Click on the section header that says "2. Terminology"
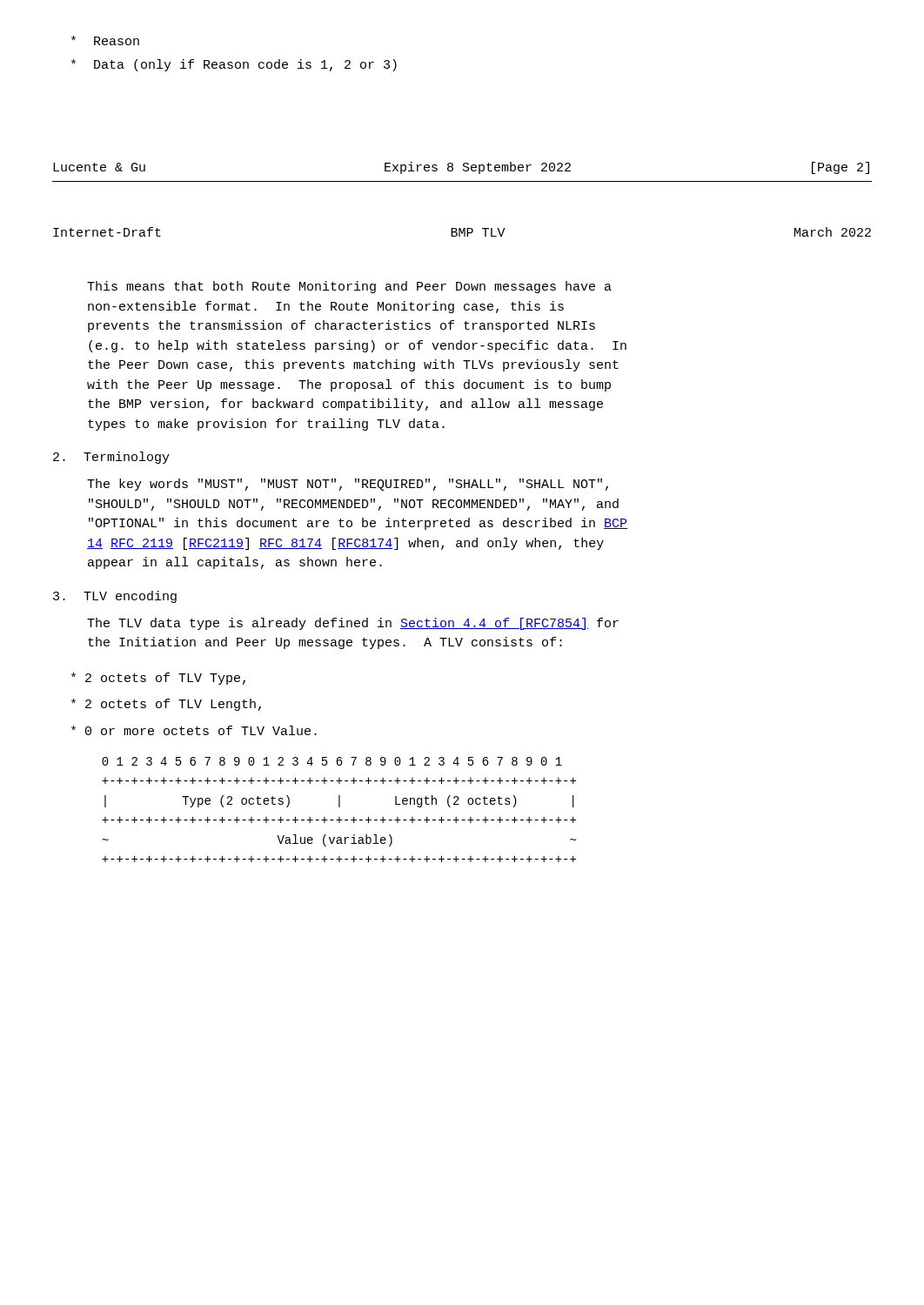The width and height of the screenshot is (924, 1305). [x=111, y=458]
